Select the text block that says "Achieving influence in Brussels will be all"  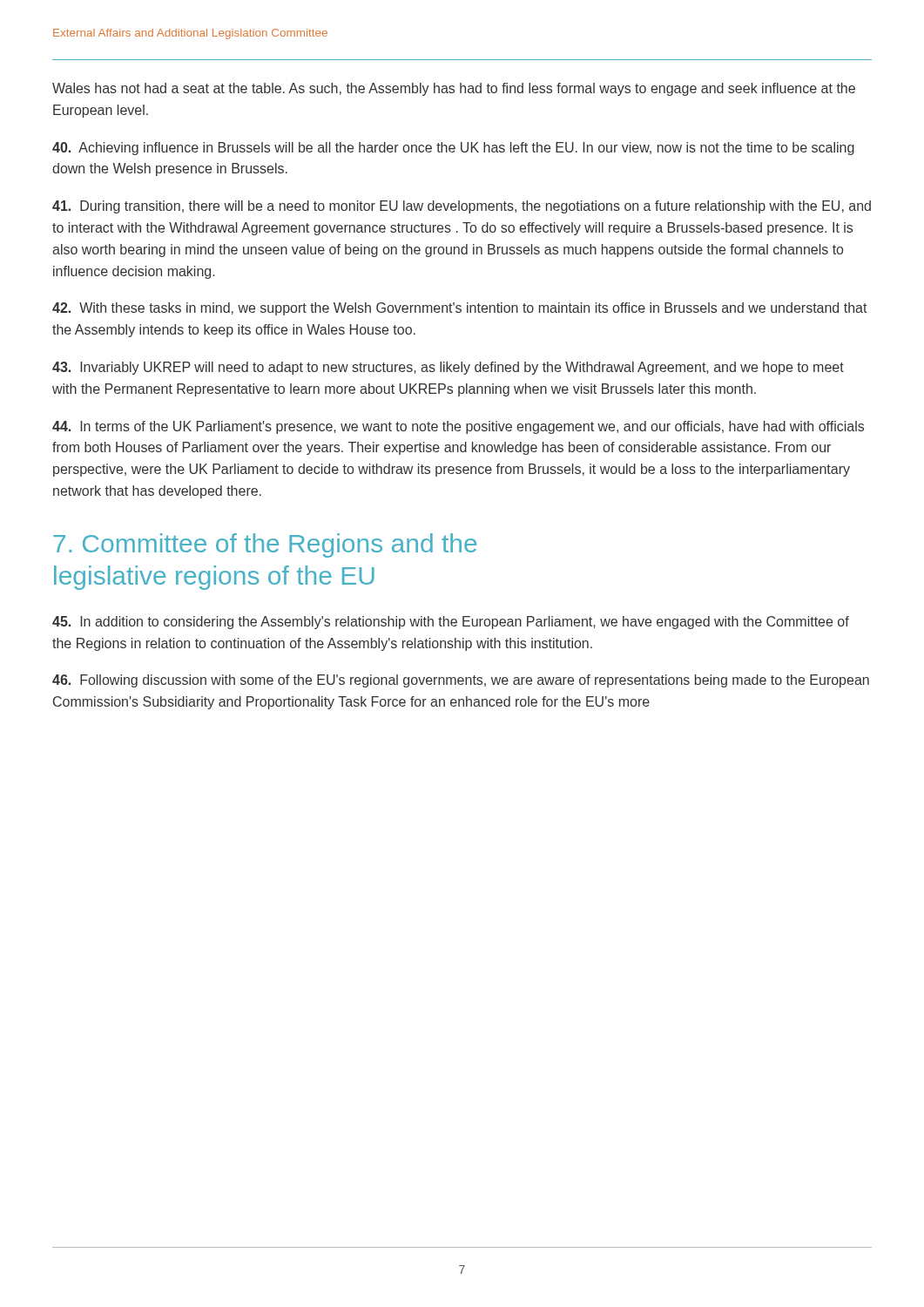(x=453, y=158)
